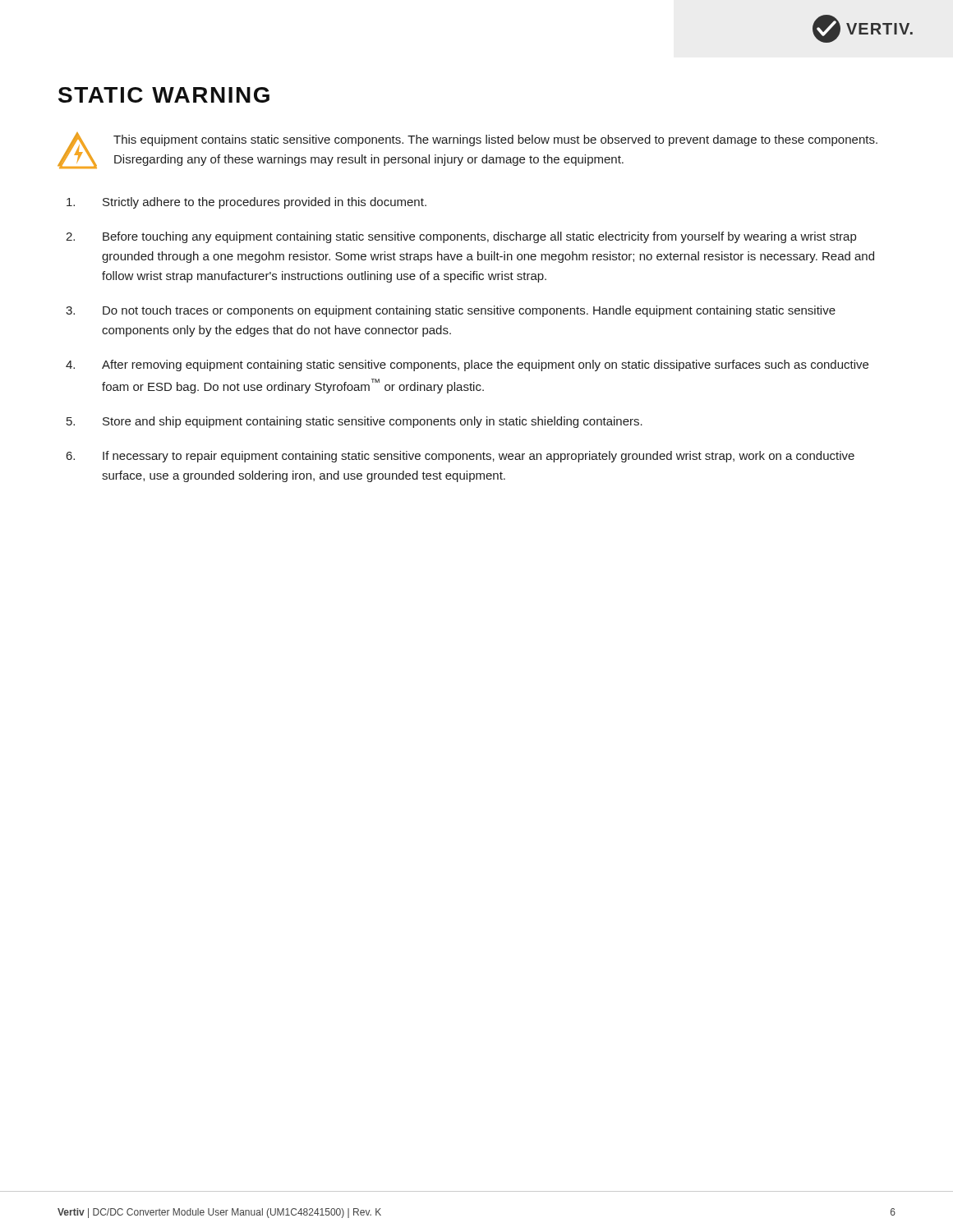Find the region starting "6. If necessary to repair"

pyautogui.click(x=476, y=466)
